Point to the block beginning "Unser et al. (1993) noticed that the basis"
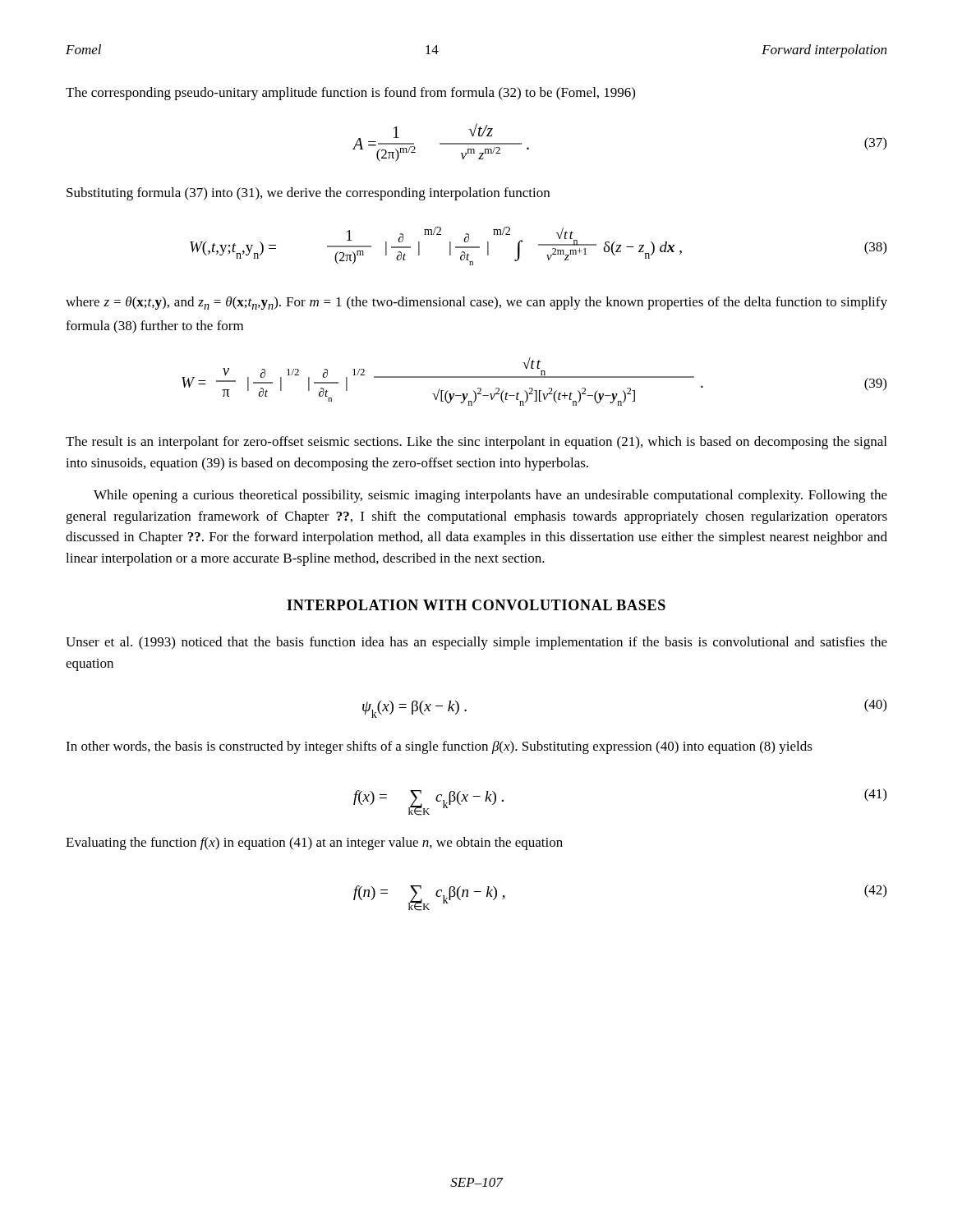 coord(476,653)
